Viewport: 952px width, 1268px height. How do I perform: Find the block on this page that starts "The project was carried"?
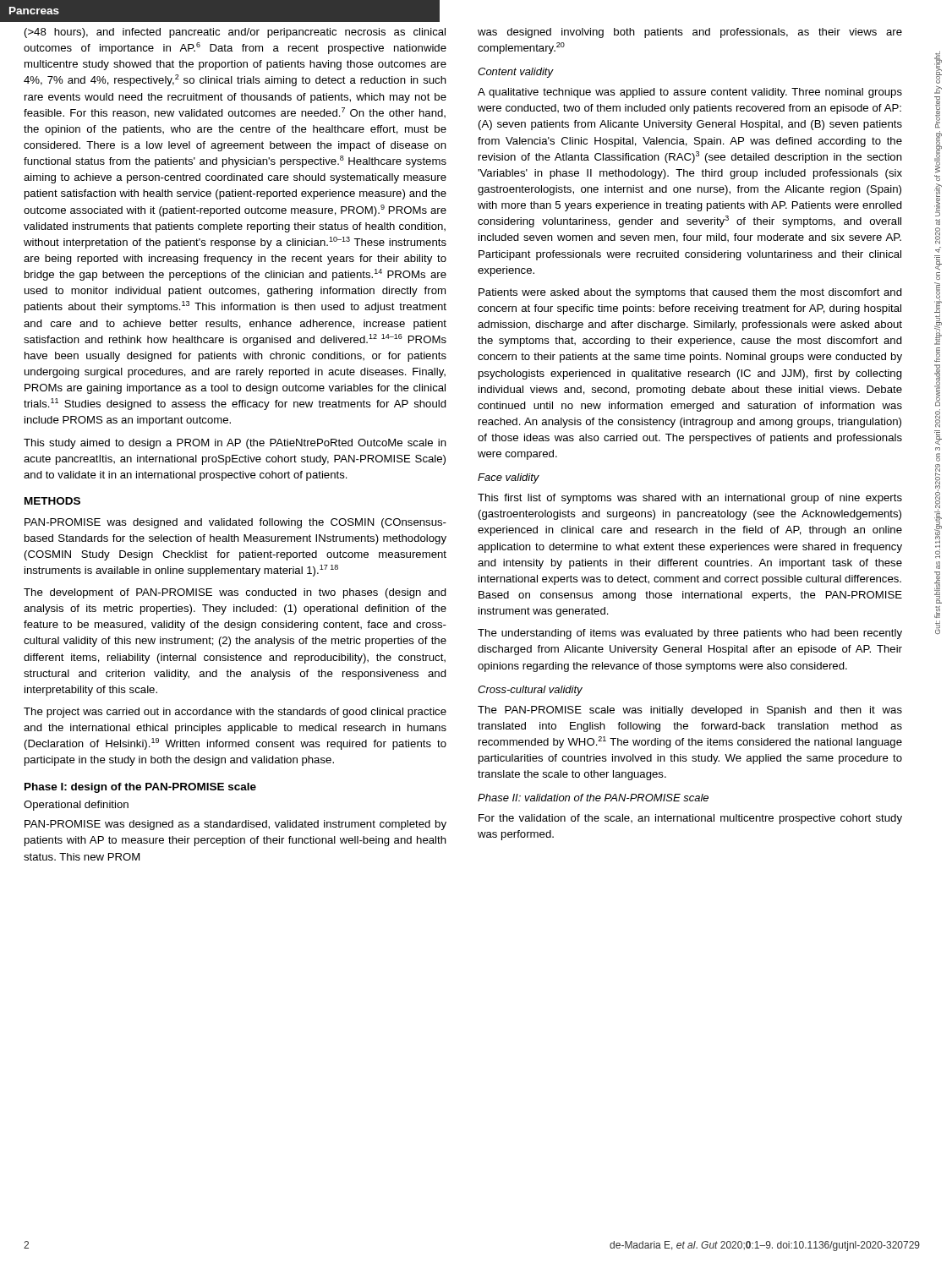point(235,736)
